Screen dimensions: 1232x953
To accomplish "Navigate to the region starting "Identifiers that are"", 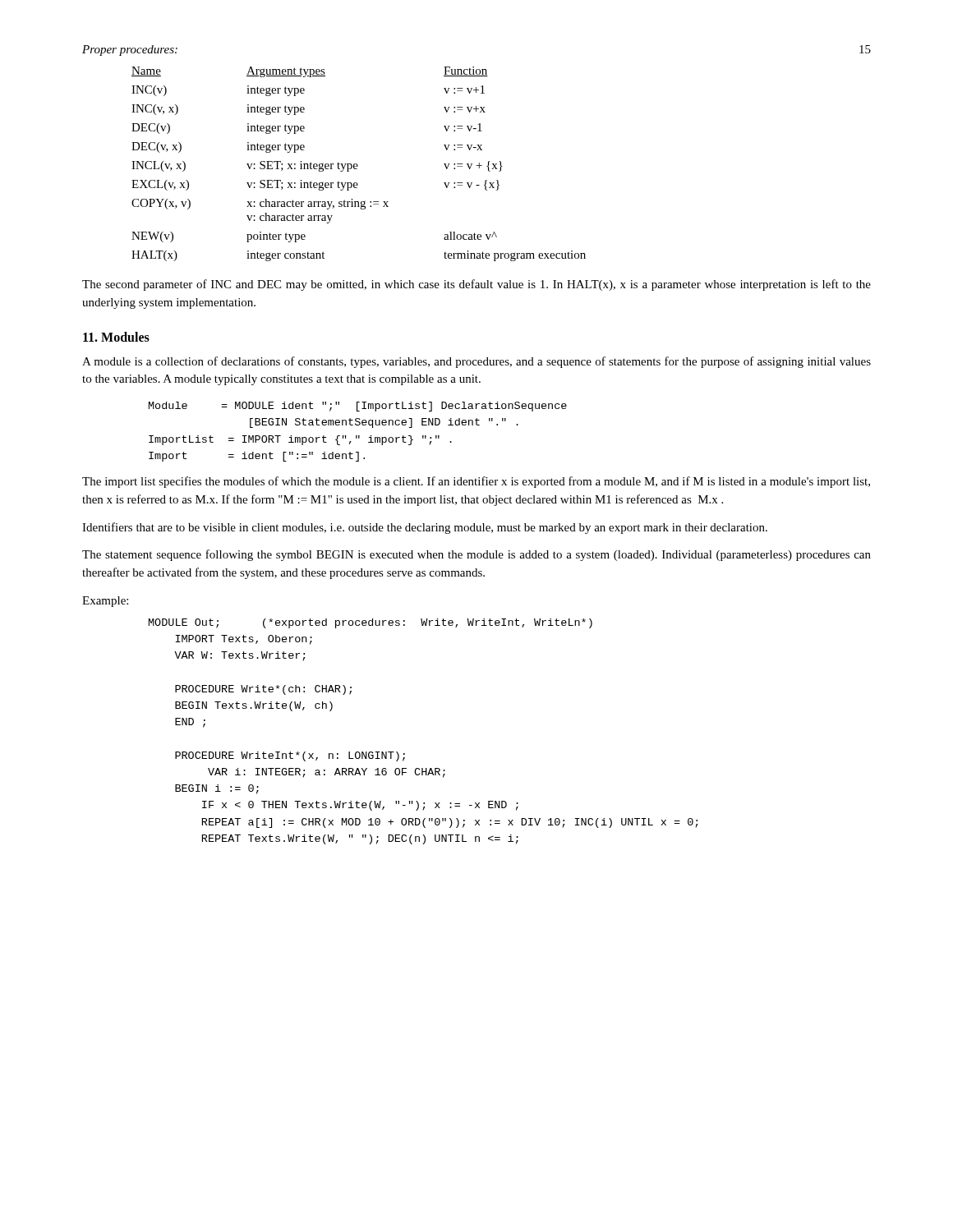I will point(425,527).
